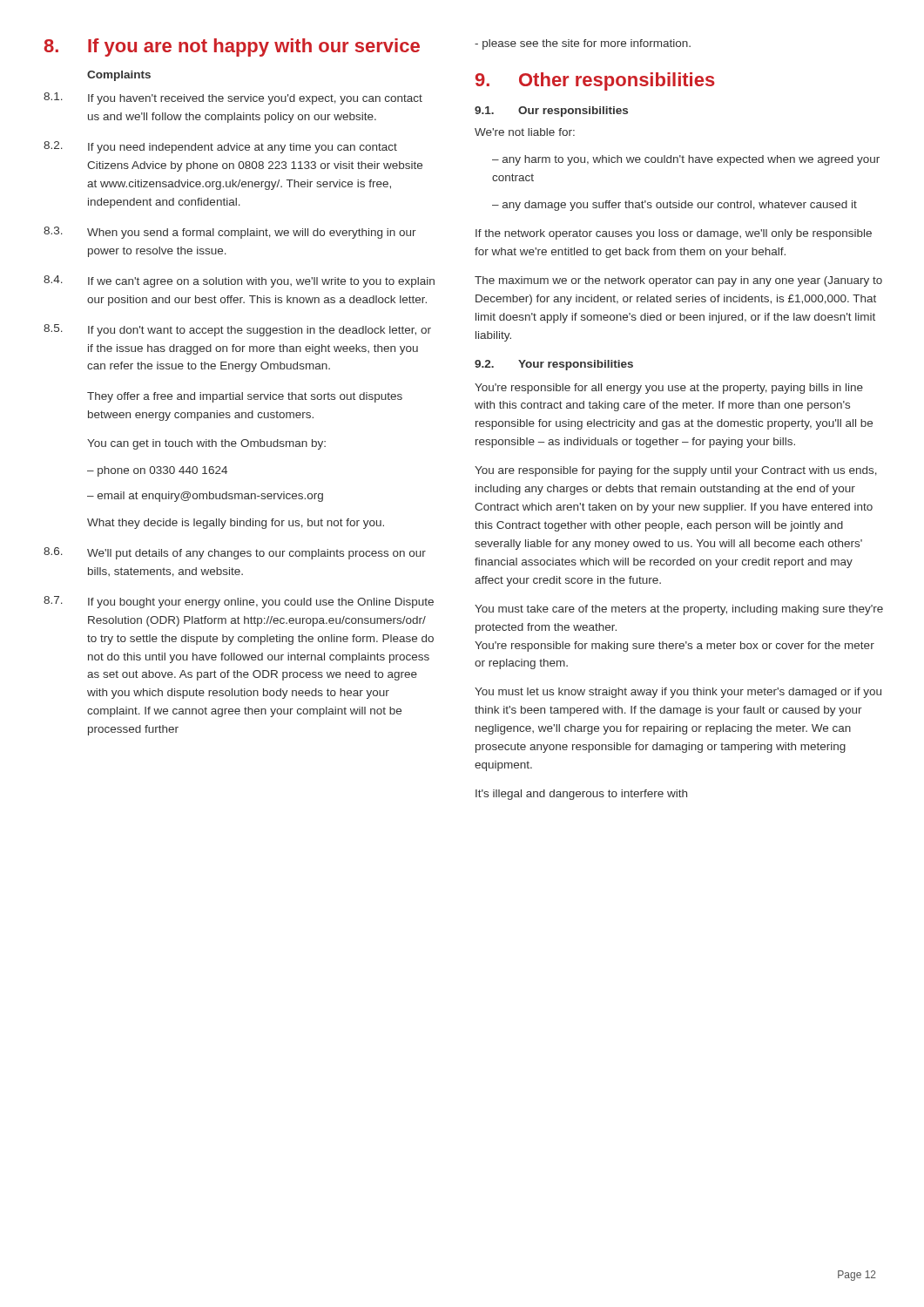This screenshot has width=924, height=1307.
Task: Point to the block beginning "The maximum we or"
Action: click(x=679, y=307)
